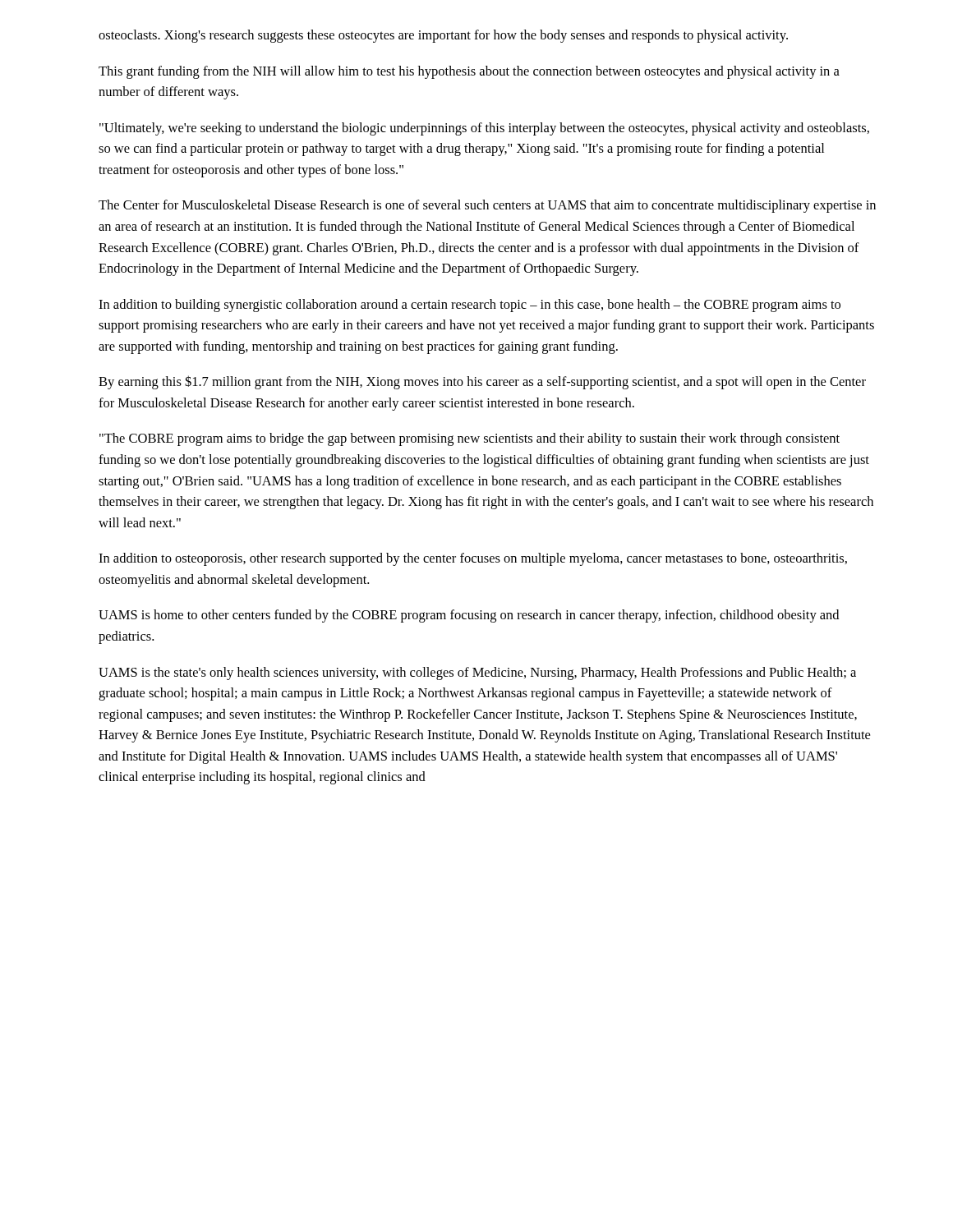
Task: Click on the block starting "In addition to building synergistic collaboration"
Action: click(x=486, y=325)
